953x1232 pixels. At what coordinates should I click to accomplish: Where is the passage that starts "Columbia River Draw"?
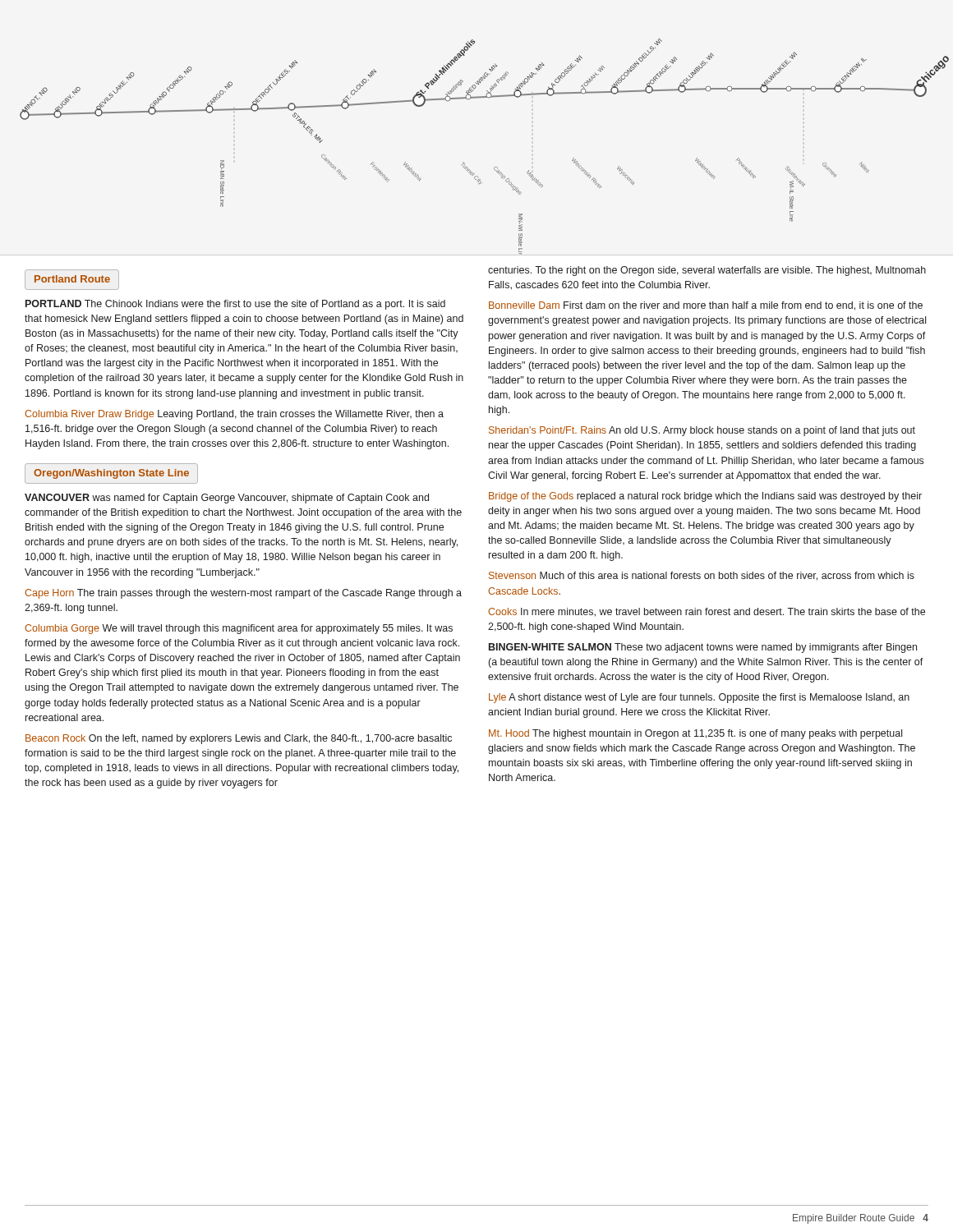pyautogui.click(x=237, y=429)
